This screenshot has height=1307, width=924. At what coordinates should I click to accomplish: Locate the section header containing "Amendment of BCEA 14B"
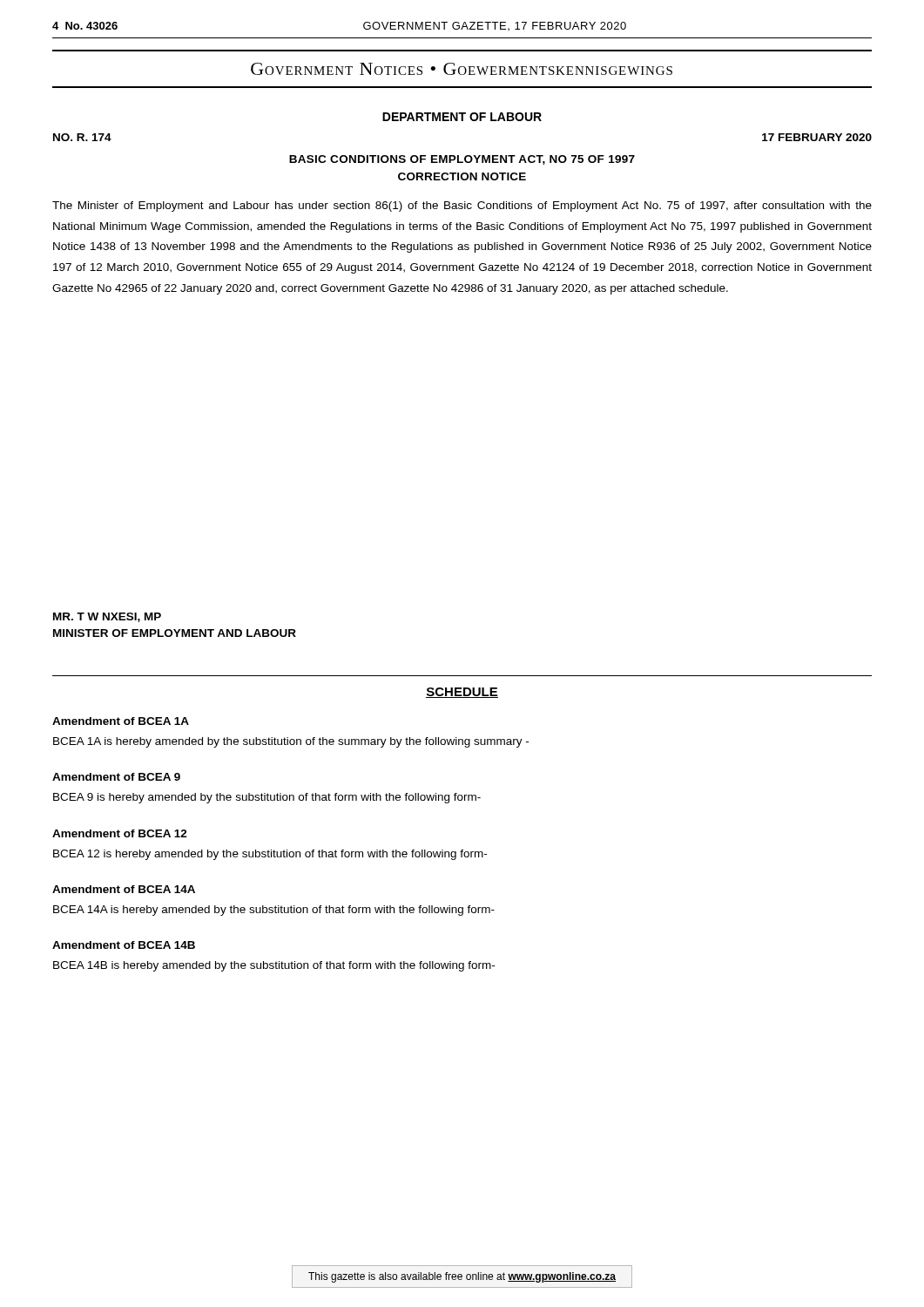124,945
